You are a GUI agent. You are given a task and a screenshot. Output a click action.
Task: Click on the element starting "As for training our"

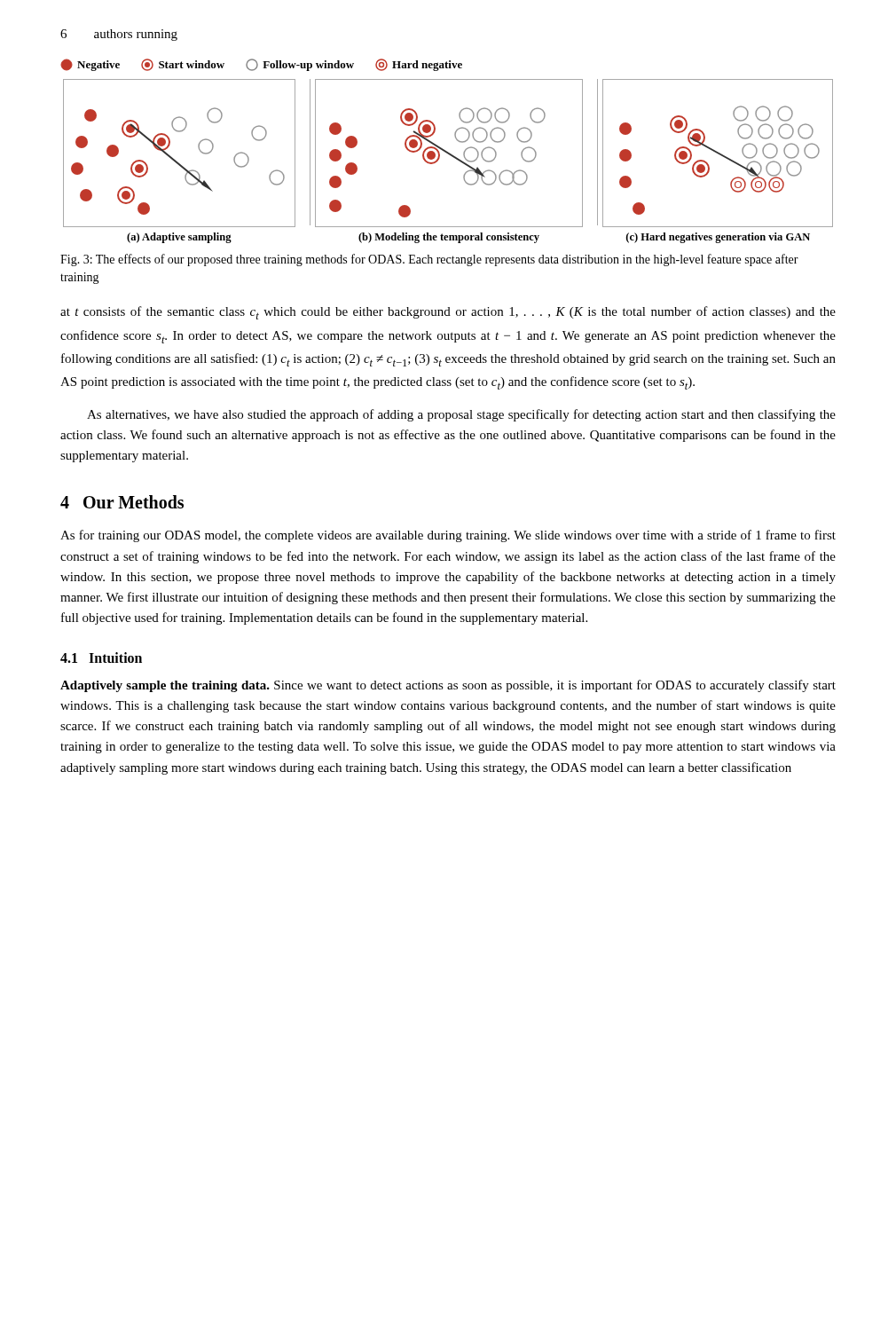tap(448, 577)
